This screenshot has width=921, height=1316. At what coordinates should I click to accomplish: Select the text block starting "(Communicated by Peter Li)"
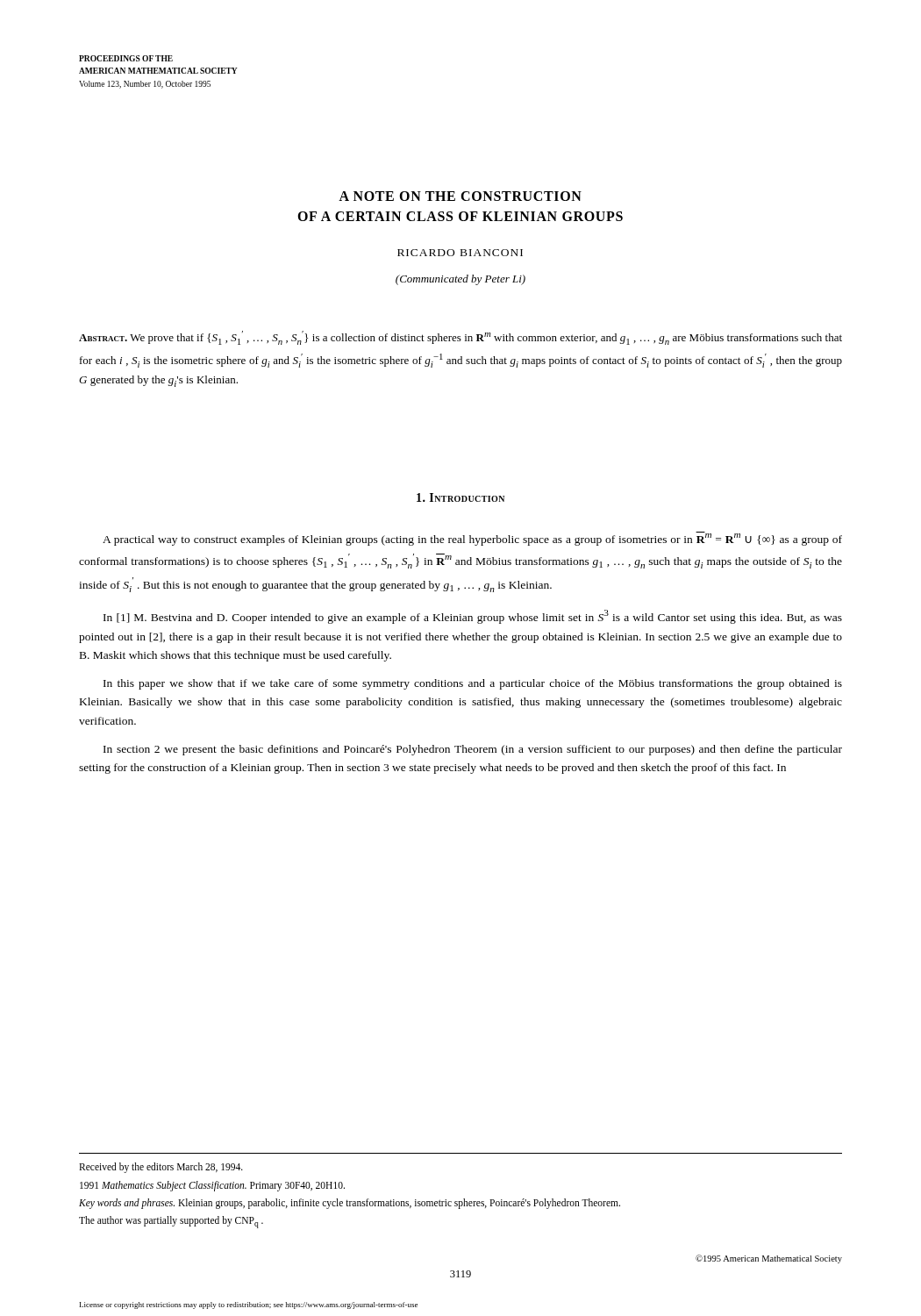pyautogui.click(x=460, y=279)
